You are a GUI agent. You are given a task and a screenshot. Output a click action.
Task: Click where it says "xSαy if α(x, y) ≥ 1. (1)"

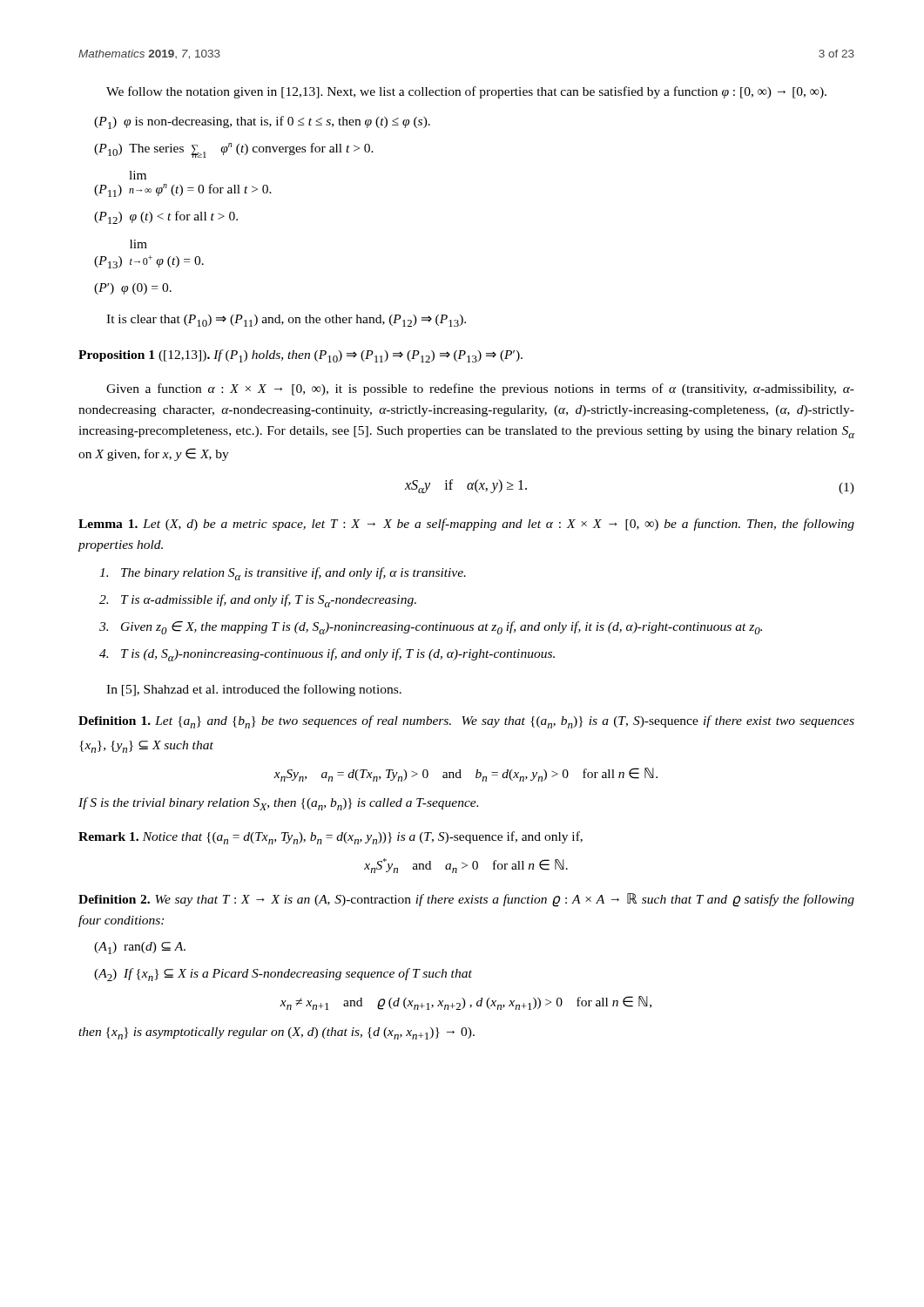click(466, 487)
